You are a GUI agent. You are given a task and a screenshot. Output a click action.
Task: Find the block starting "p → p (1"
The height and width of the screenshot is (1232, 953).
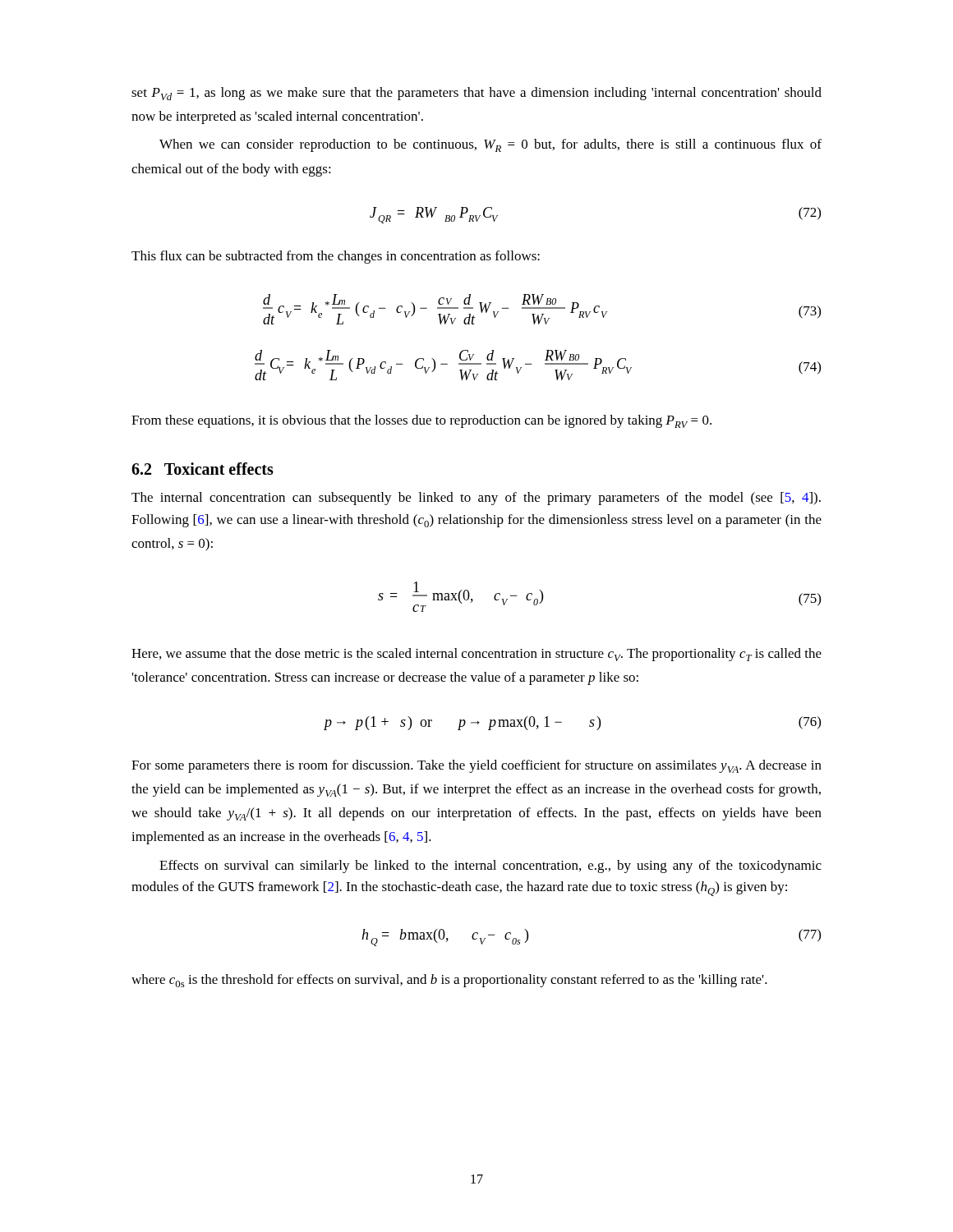pos(573,722)
